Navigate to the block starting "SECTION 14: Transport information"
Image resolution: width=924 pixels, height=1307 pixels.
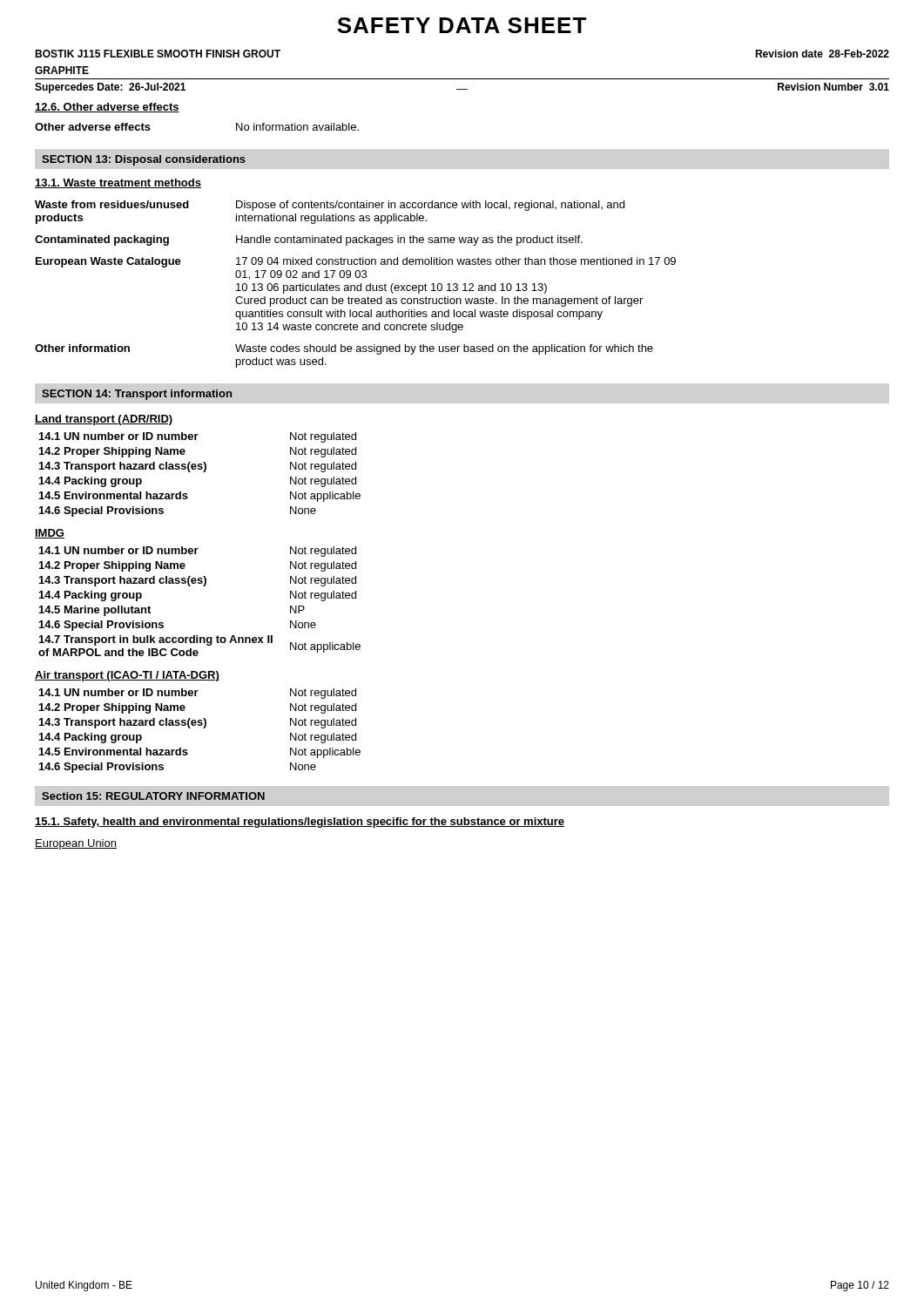point(137,393)
